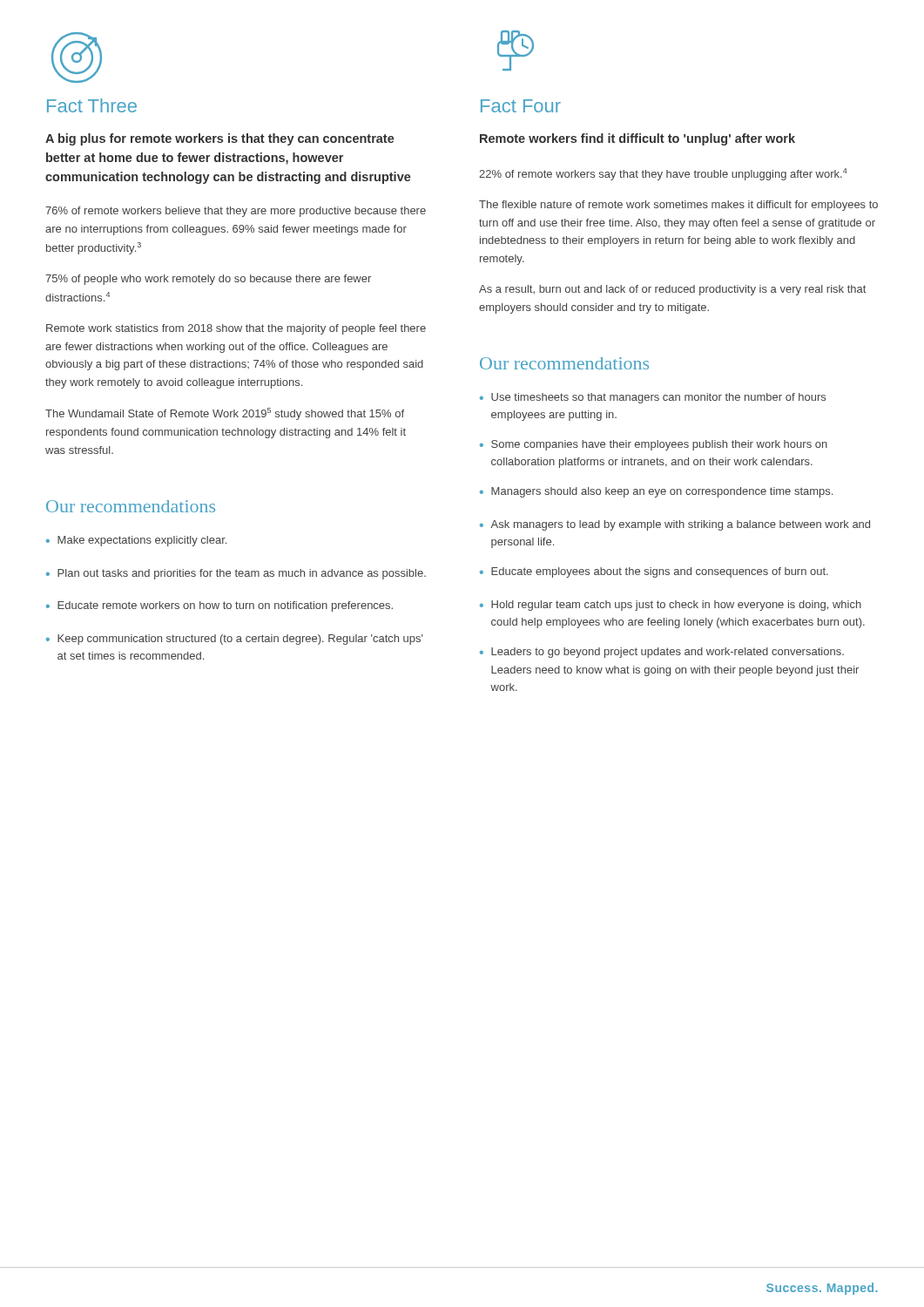Find the passage starting "• Keep communication structured (to a"
The width and height of the screenshot is (924, 1307).
[236, 648]
